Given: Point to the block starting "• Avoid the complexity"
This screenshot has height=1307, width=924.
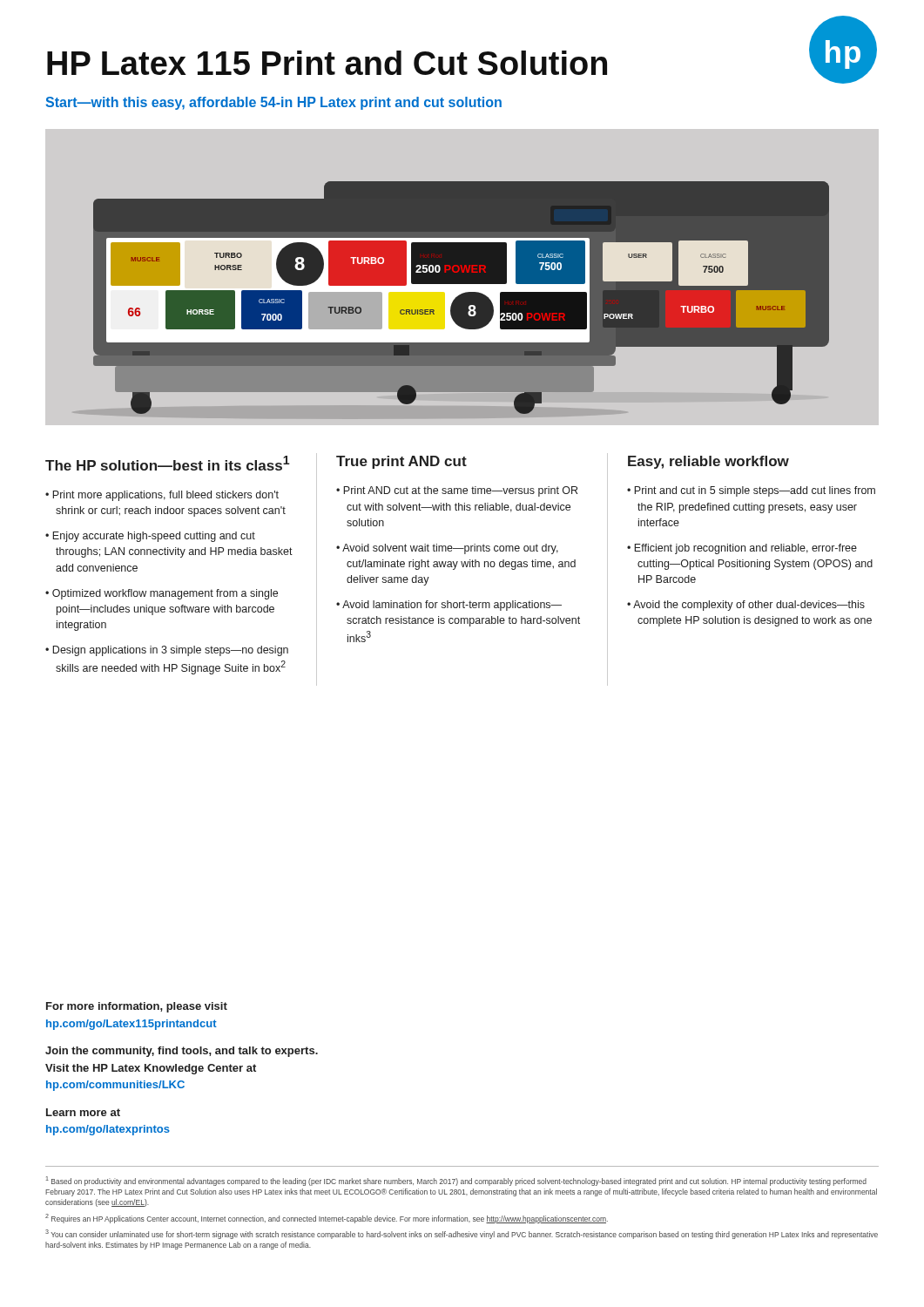Looking at the screenshot, I should (x=750, y=613).
